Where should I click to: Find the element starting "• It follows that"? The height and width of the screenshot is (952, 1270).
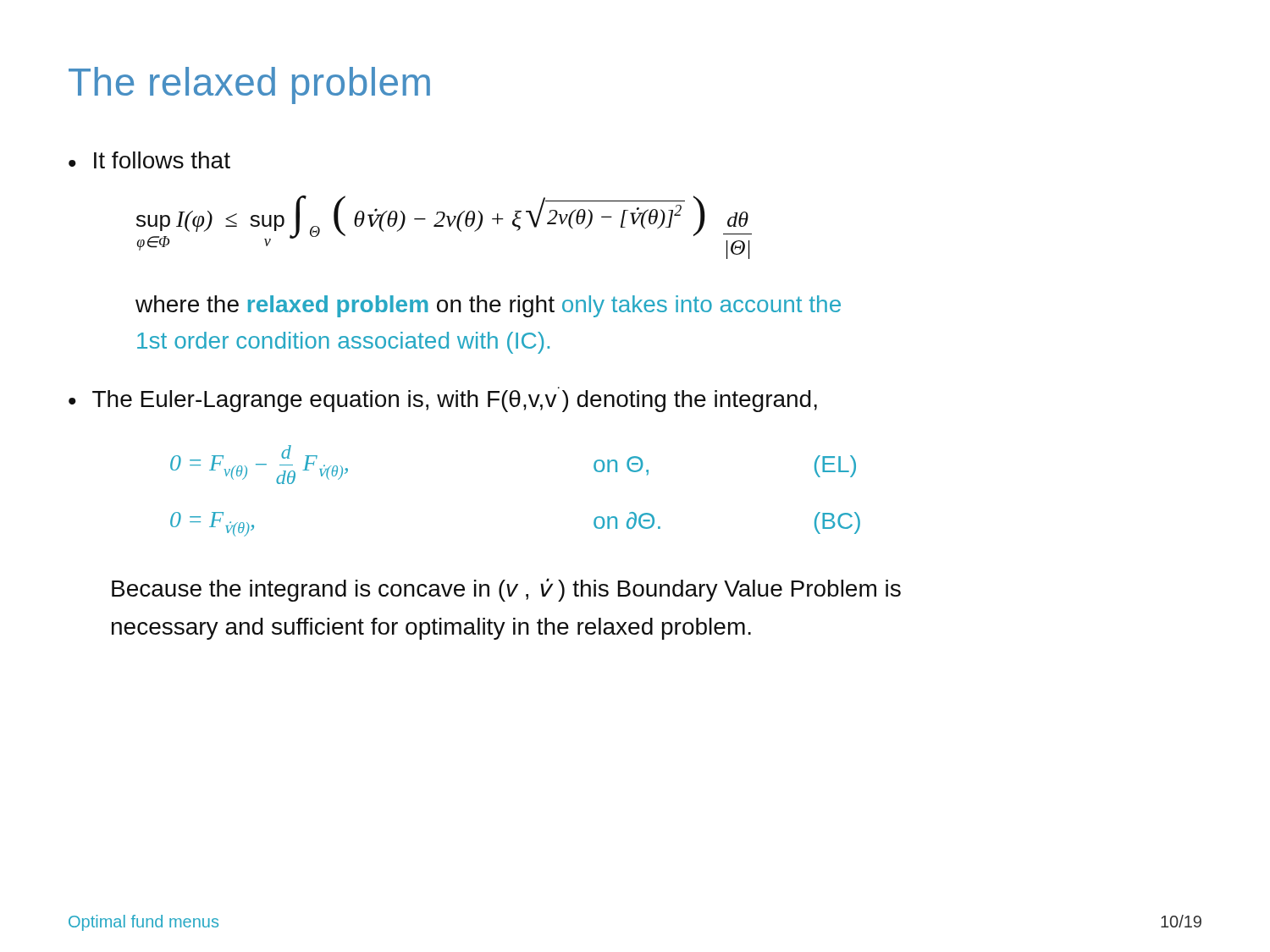[x=149, y=163]
